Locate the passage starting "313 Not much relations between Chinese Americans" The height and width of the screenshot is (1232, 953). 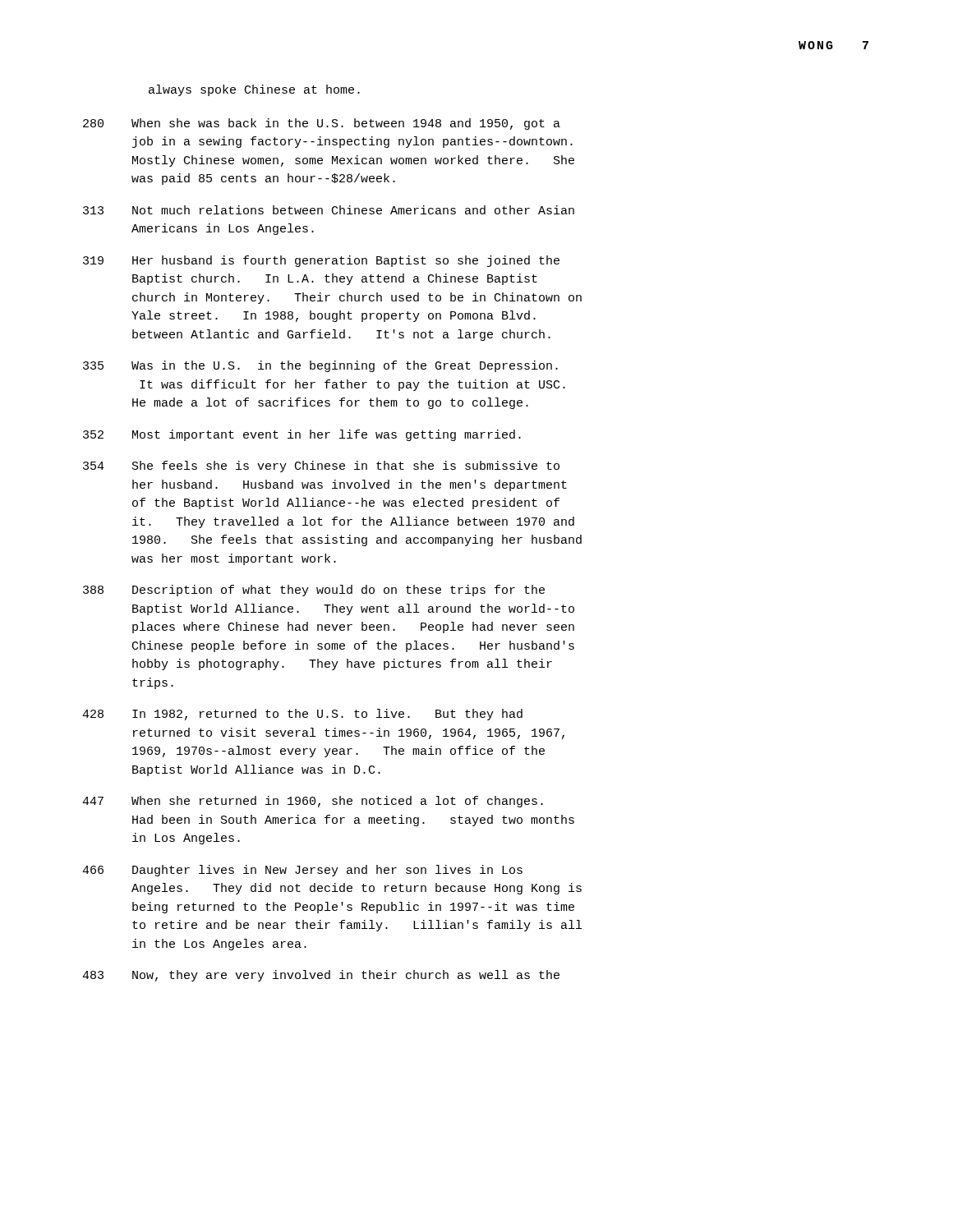pos(476,221)
